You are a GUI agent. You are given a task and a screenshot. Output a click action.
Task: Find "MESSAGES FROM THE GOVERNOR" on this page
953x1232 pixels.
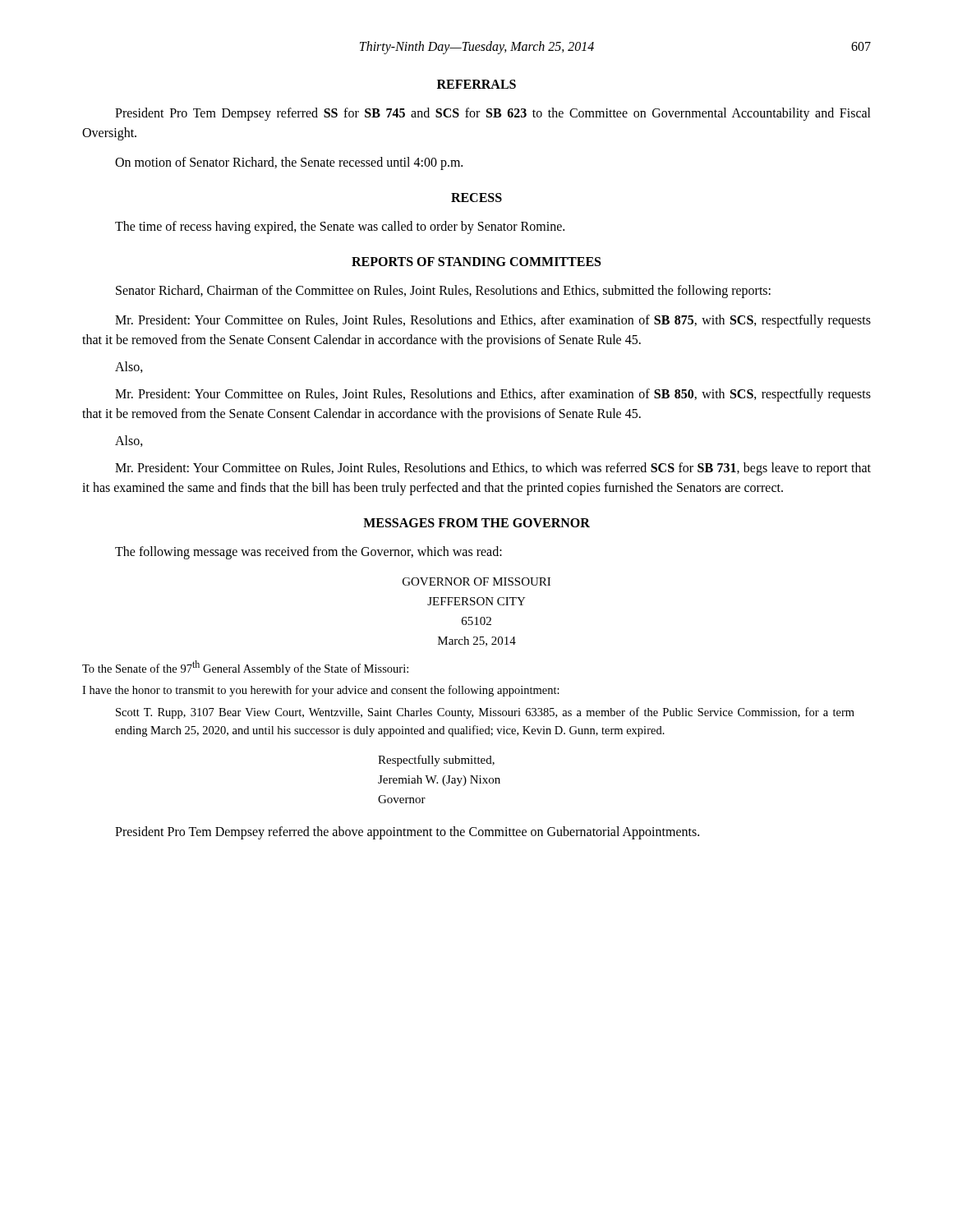476,523
